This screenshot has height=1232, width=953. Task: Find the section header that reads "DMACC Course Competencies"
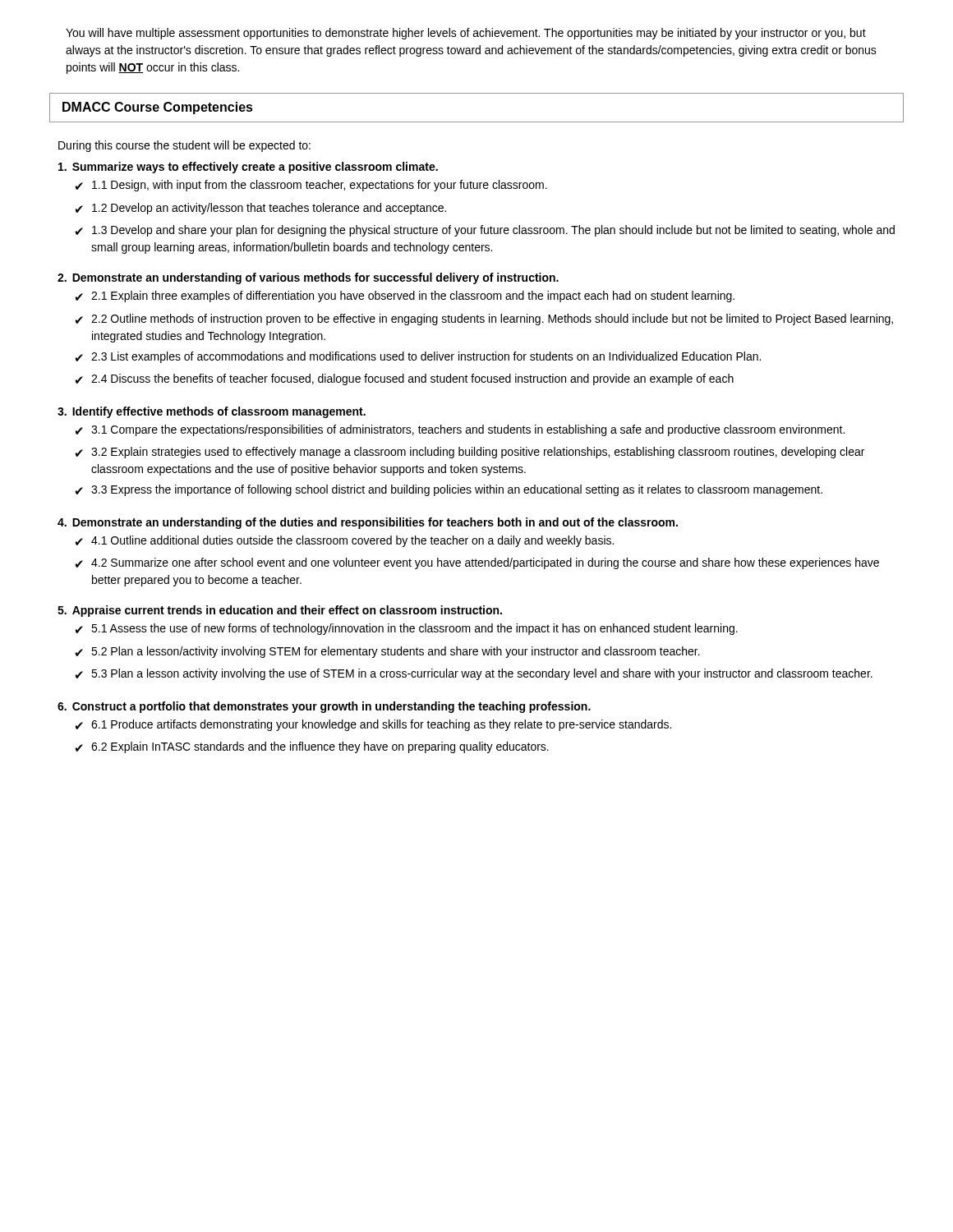(158, 108)
